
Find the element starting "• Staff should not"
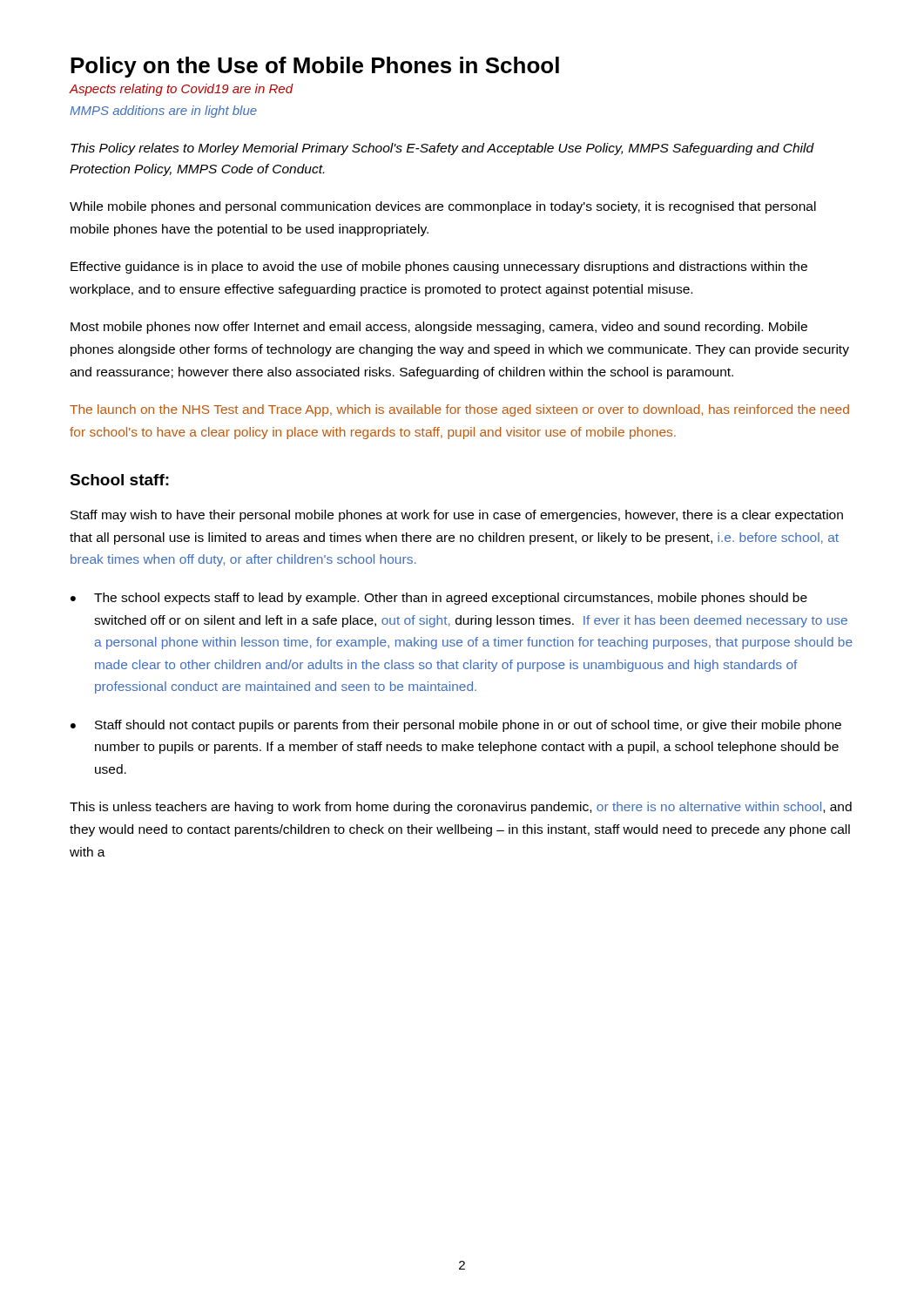point(462,747)
